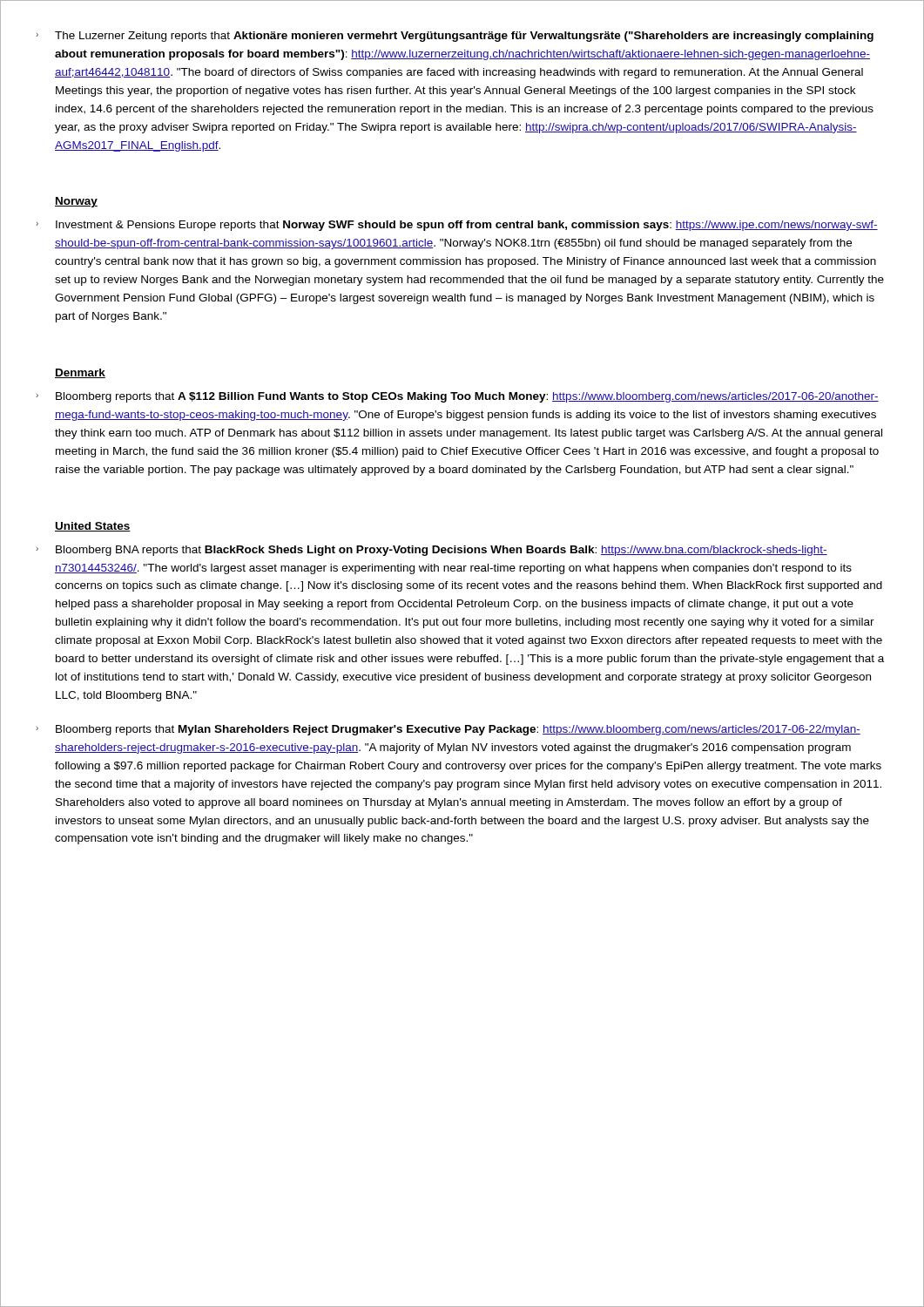Point to "United States"
This screenshot has height=1307, width=924.
point(92,526)
